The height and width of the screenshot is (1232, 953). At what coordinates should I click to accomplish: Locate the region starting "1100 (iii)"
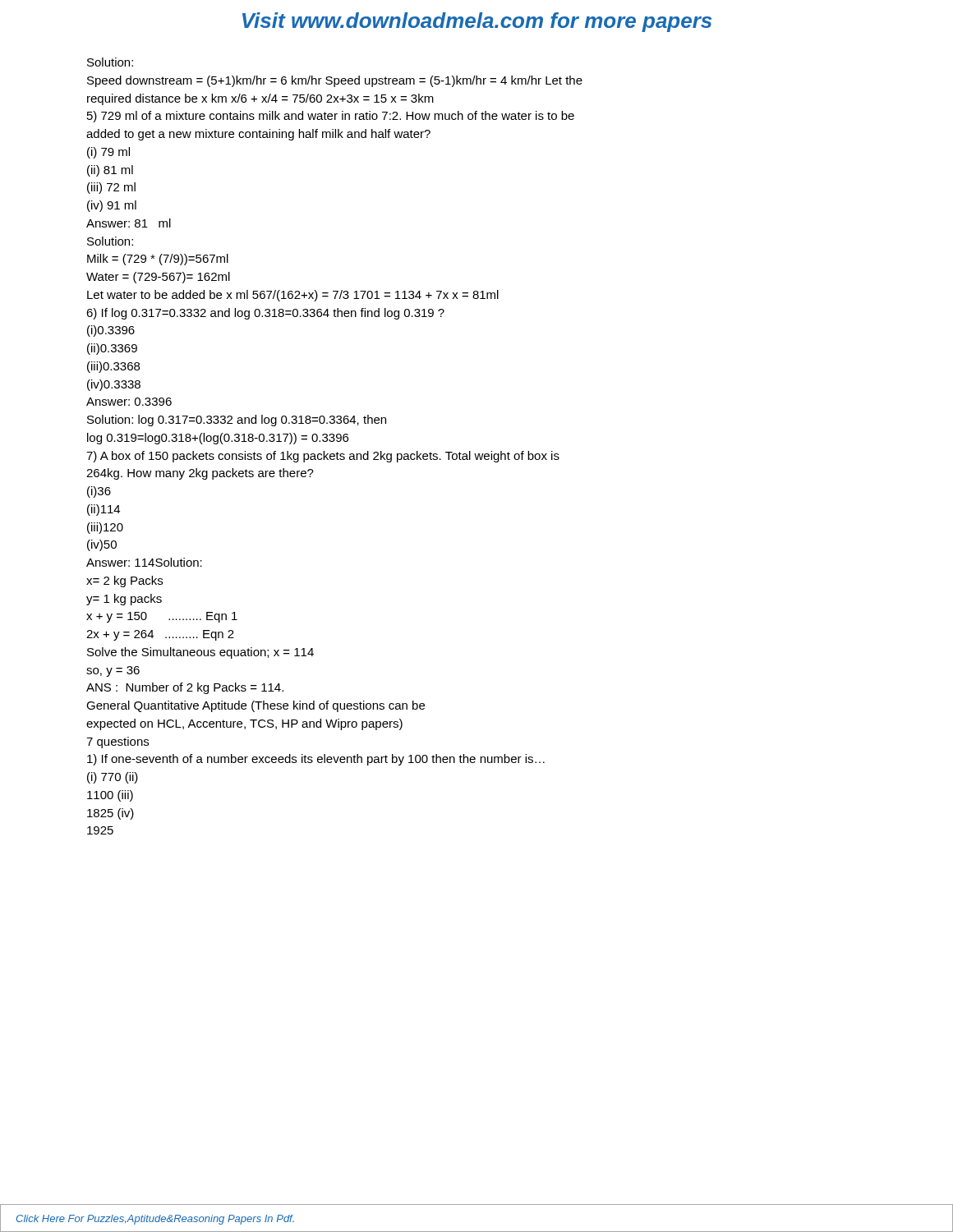110,794
